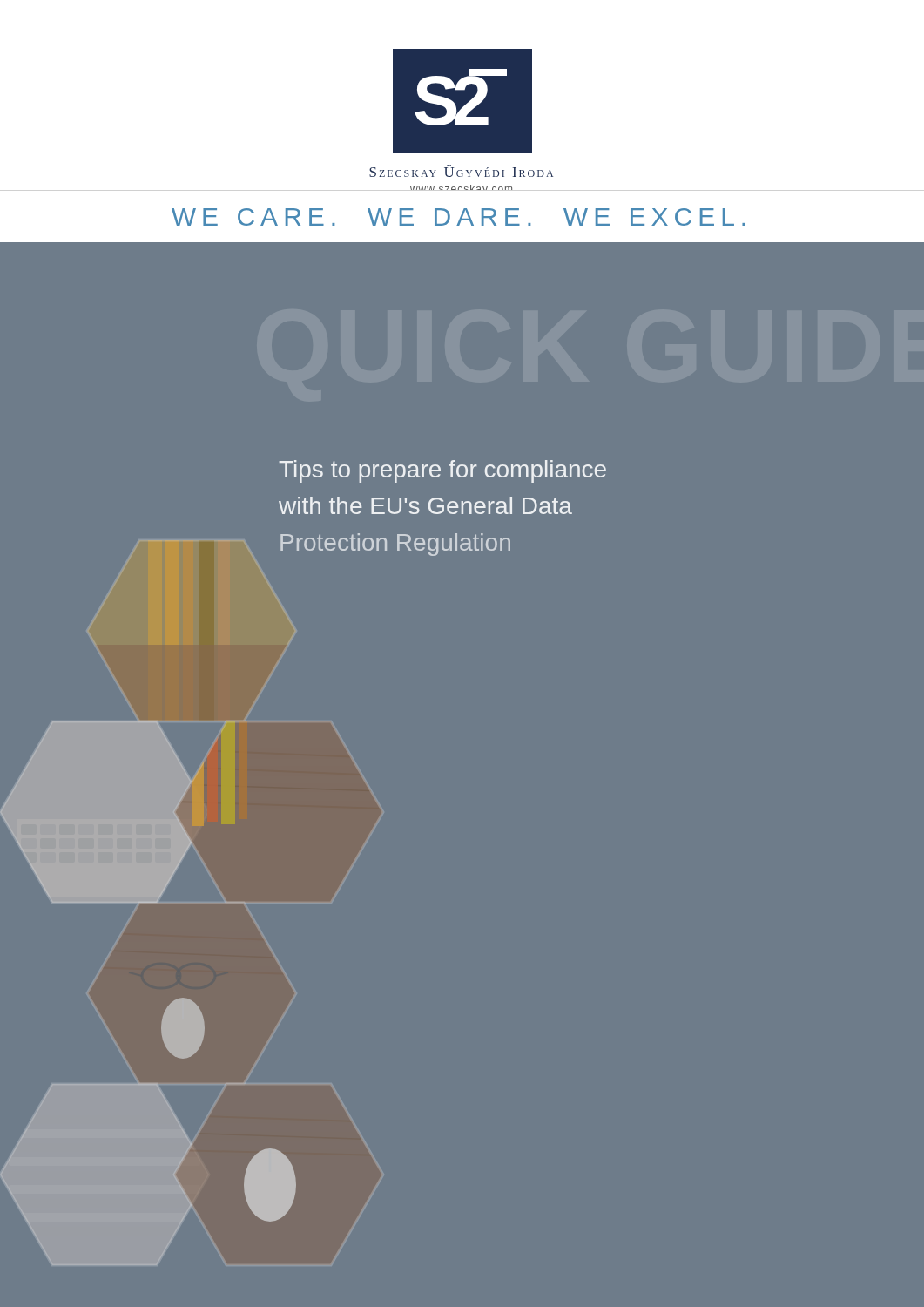This screenshot has height=1307, width=924.
Task: Where is the passage that starts "Szecskay Ügyvédi Iroda"?
Action: (x=462, y=179)
